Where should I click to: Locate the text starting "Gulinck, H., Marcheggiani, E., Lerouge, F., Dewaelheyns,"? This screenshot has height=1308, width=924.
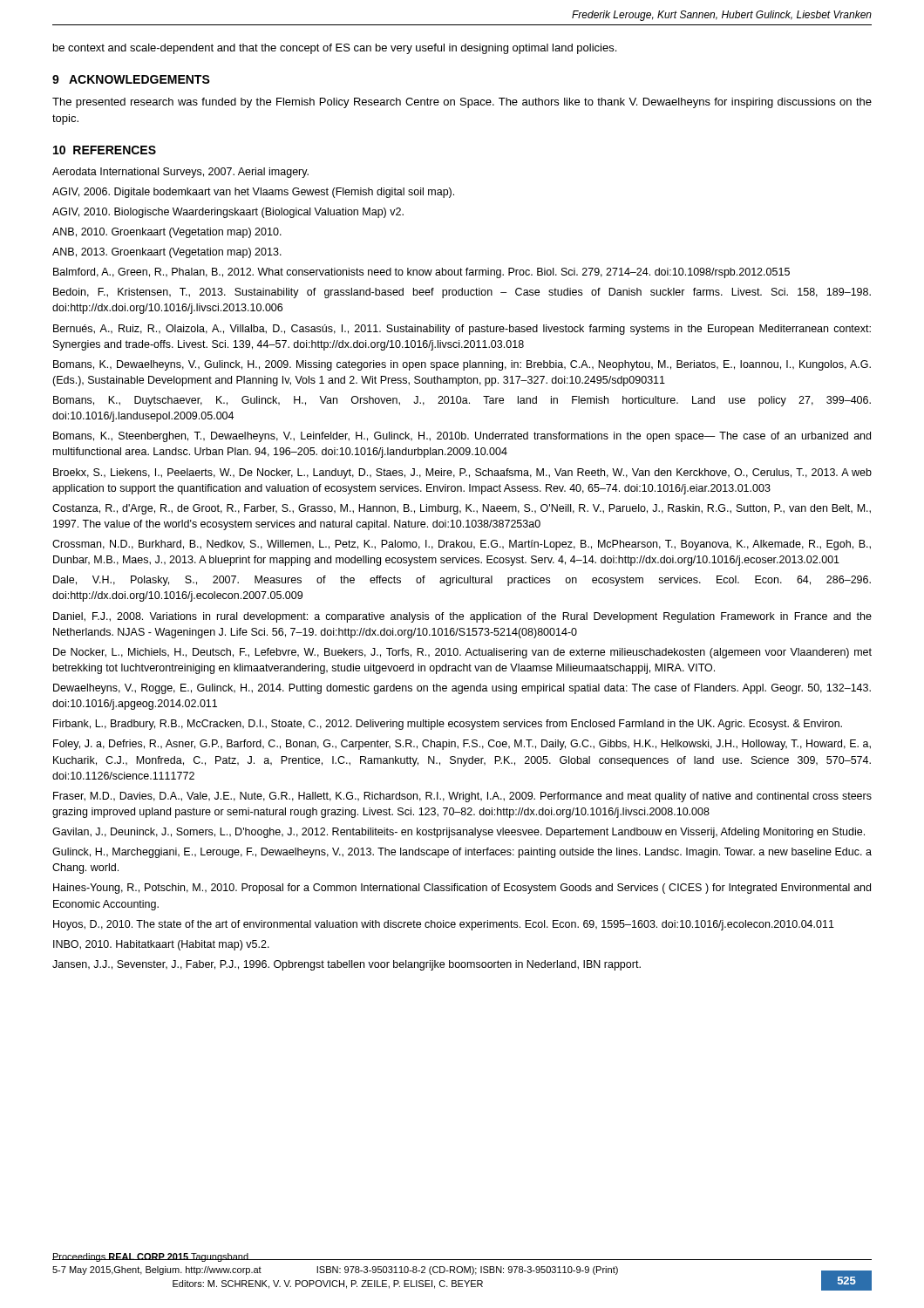462,860
